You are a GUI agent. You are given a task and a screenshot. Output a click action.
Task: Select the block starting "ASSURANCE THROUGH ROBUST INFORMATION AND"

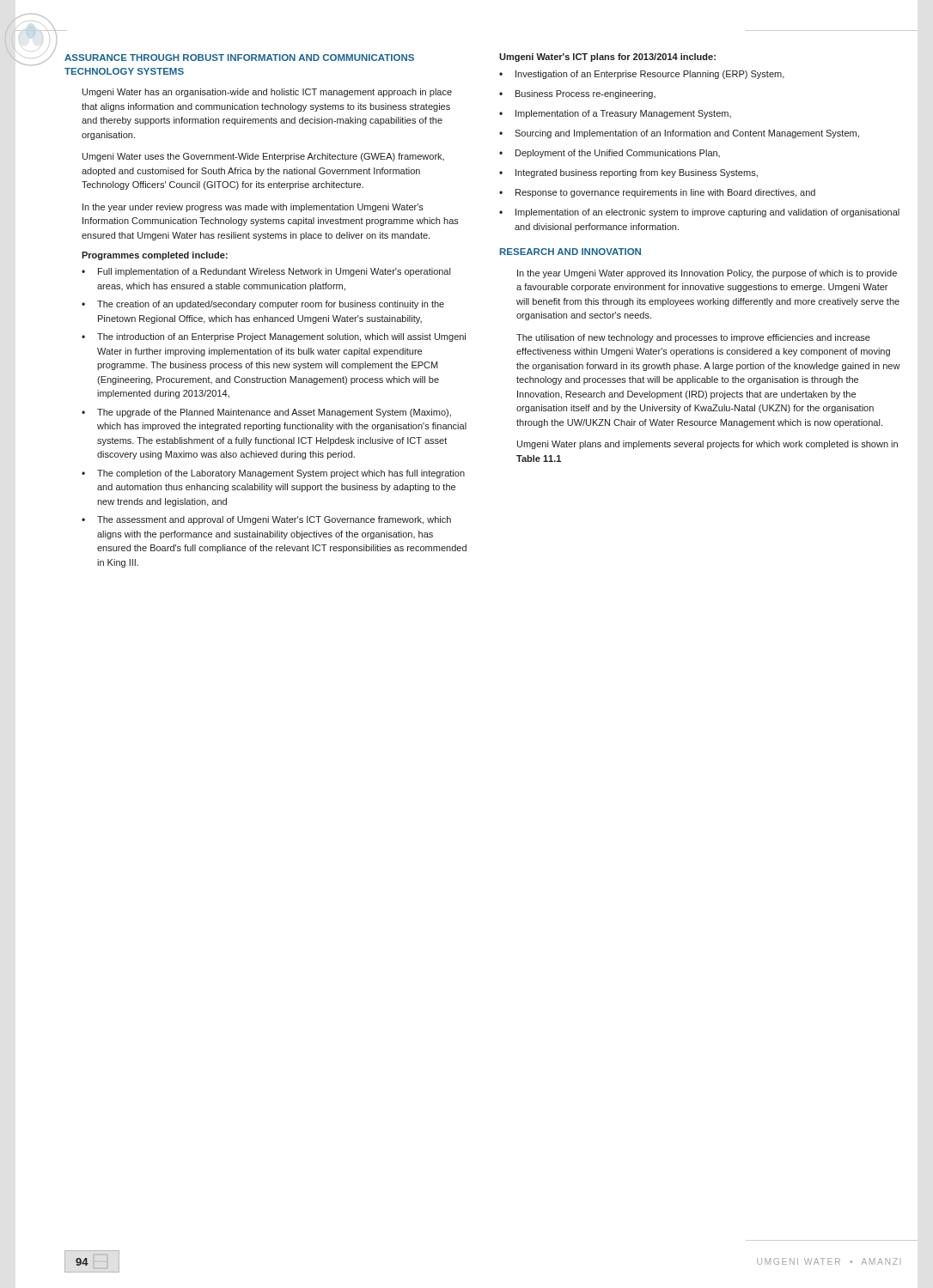click(239, 64)
